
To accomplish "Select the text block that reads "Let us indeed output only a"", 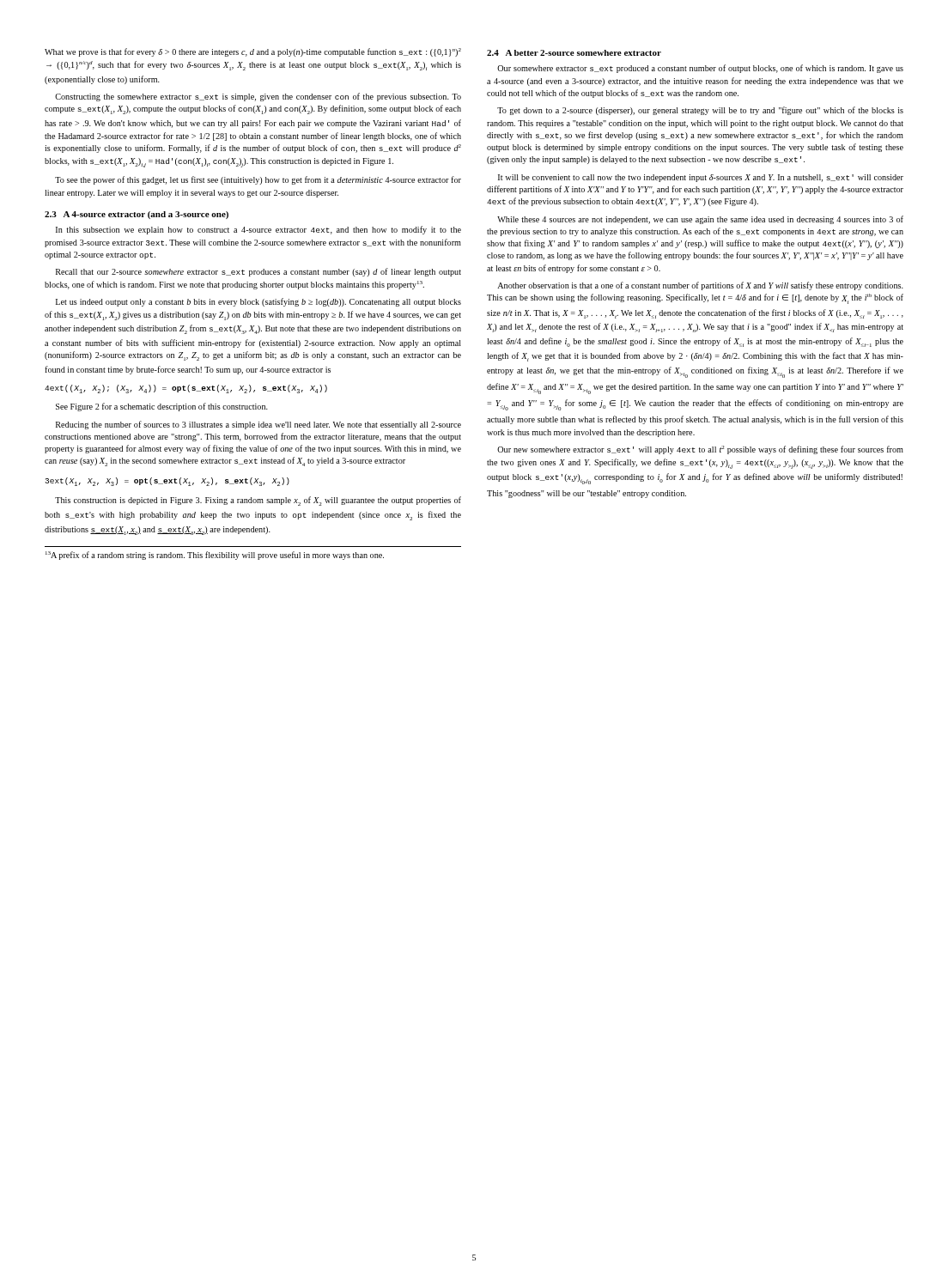I will click(253, 336).
